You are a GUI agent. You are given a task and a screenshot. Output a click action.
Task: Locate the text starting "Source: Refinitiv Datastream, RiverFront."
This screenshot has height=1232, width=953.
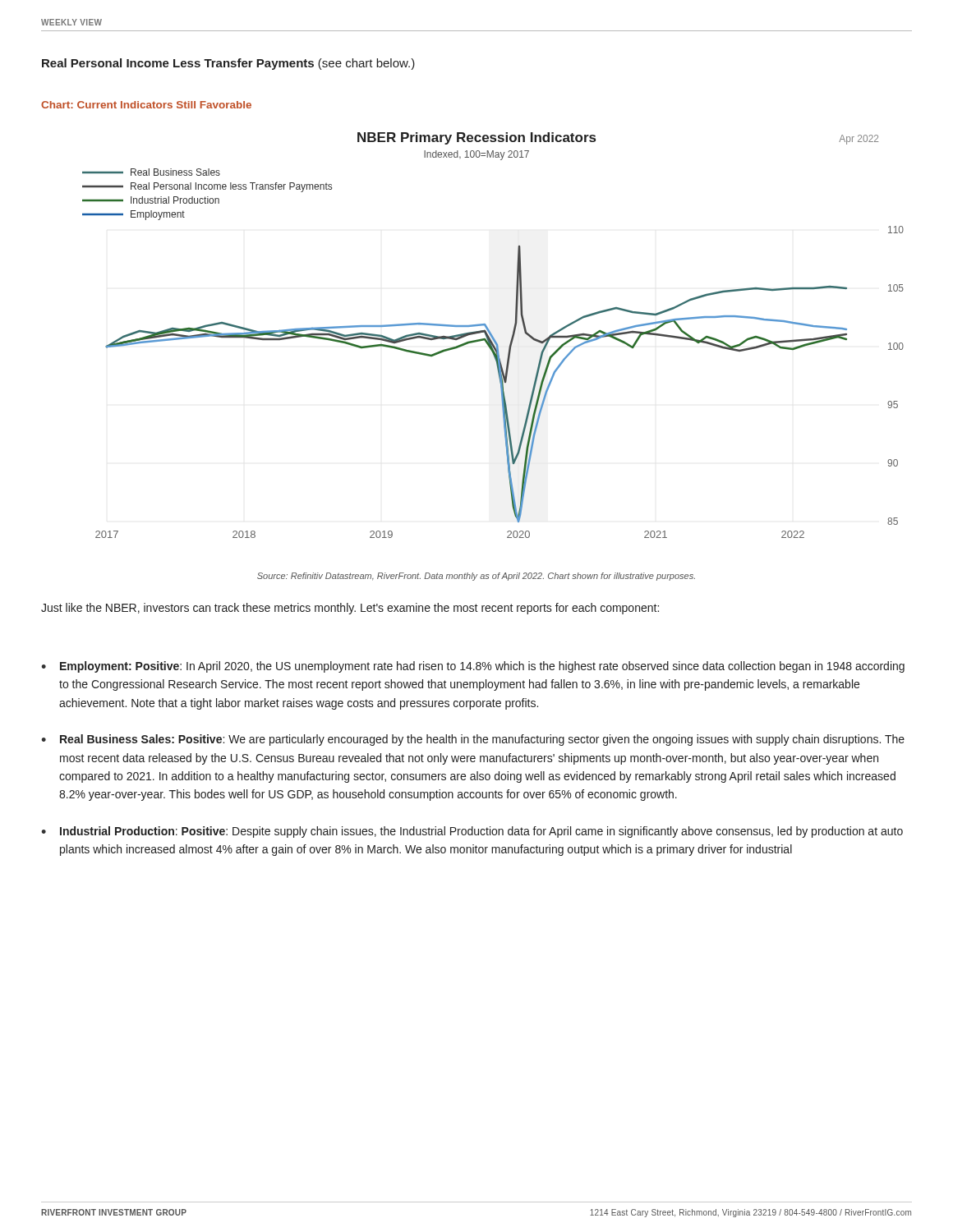point(476,576)
